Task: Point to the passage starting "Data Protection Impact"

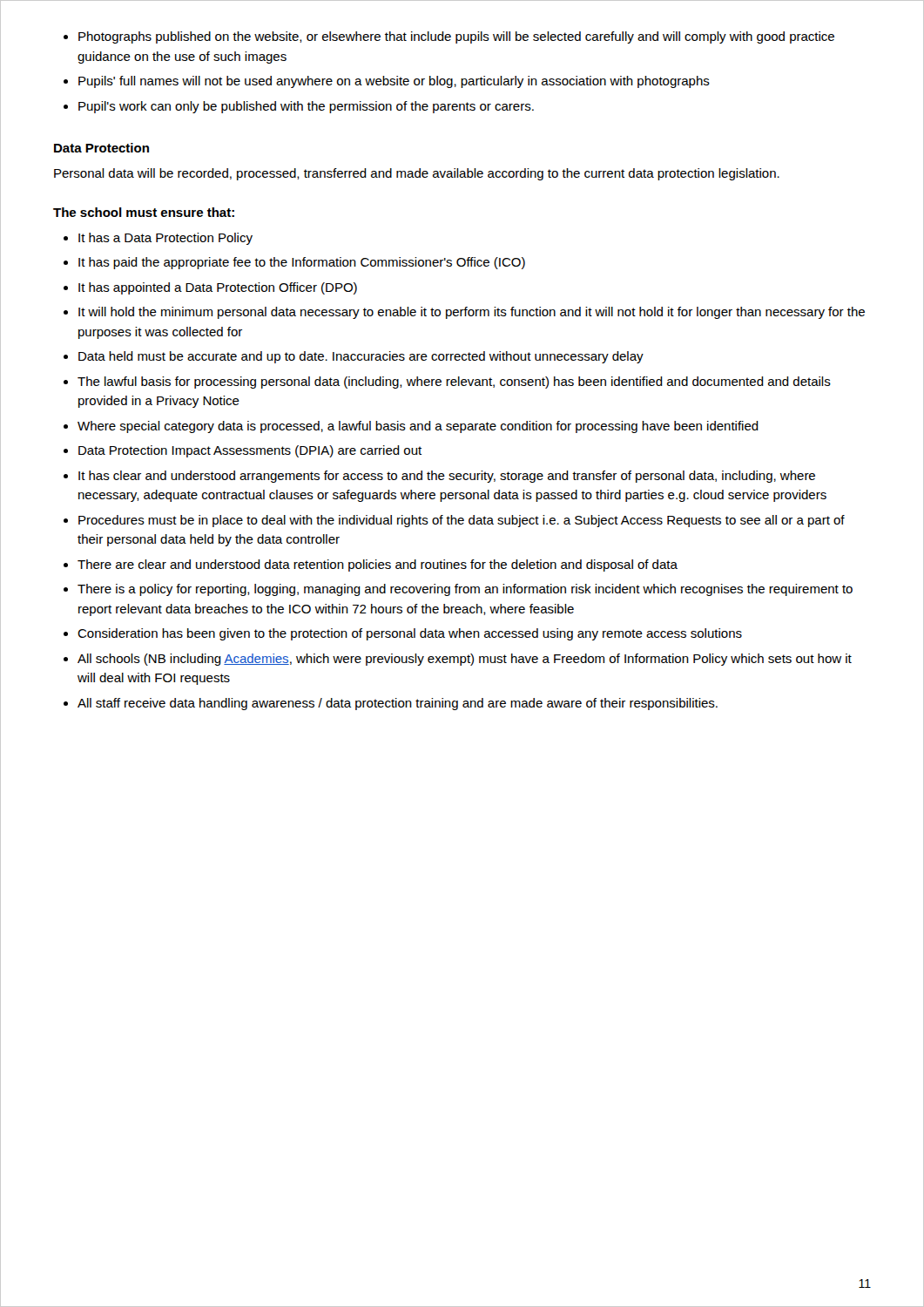Action: click(x=250, y=451)
